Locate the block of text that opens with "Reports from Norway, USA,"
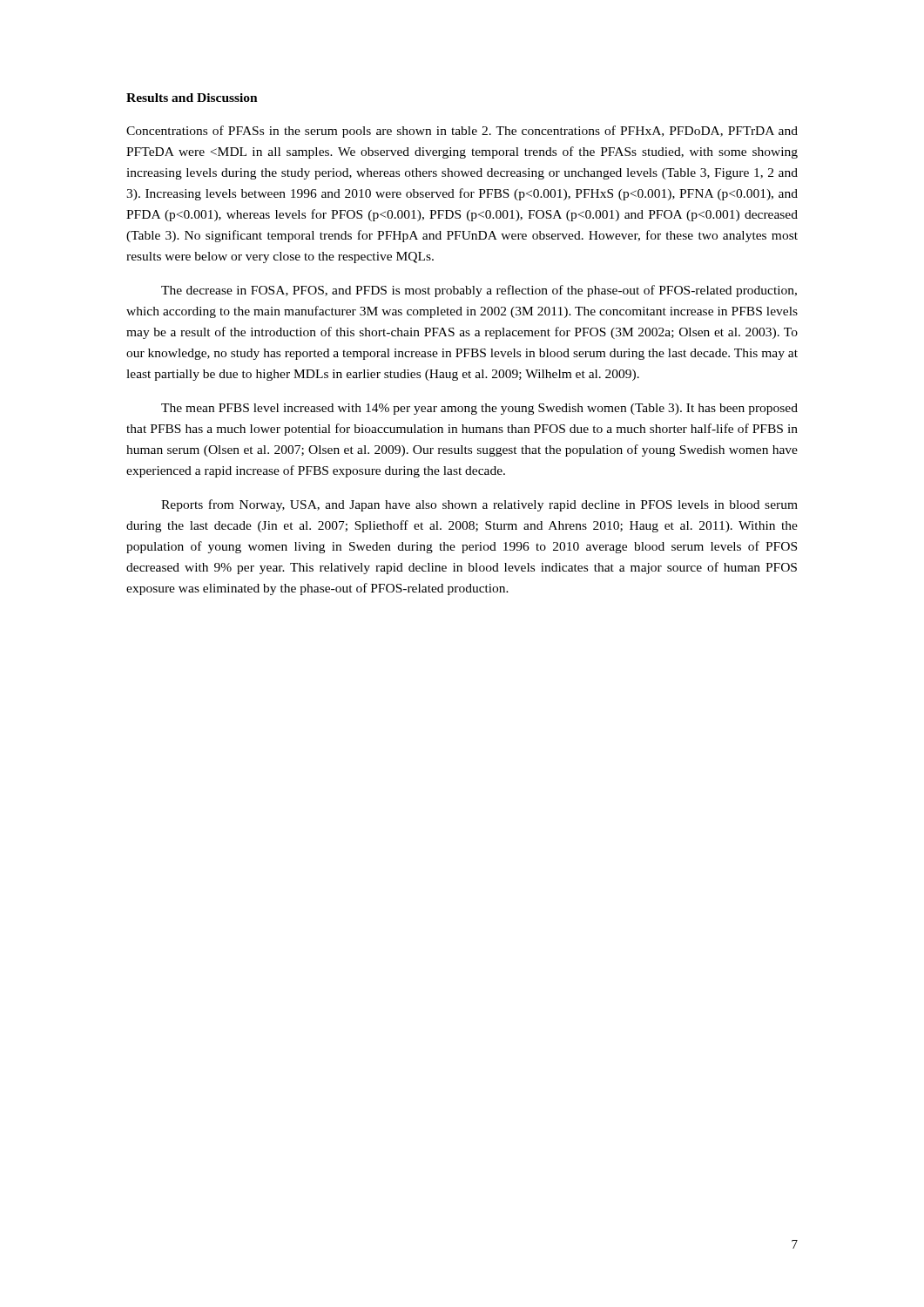 point(462,546)
